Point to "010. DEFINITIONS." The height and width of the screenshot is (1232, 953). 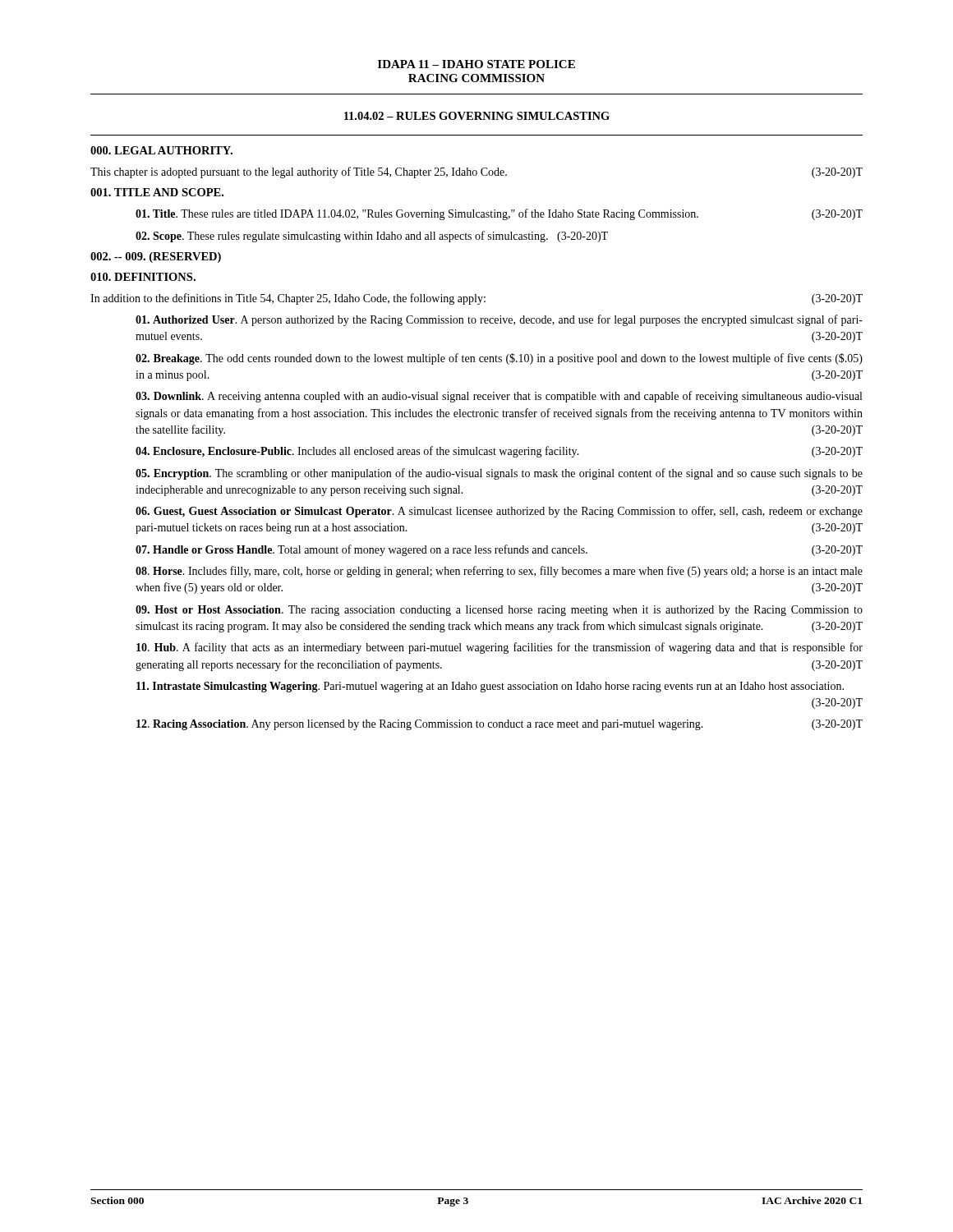tap(143, 277)
